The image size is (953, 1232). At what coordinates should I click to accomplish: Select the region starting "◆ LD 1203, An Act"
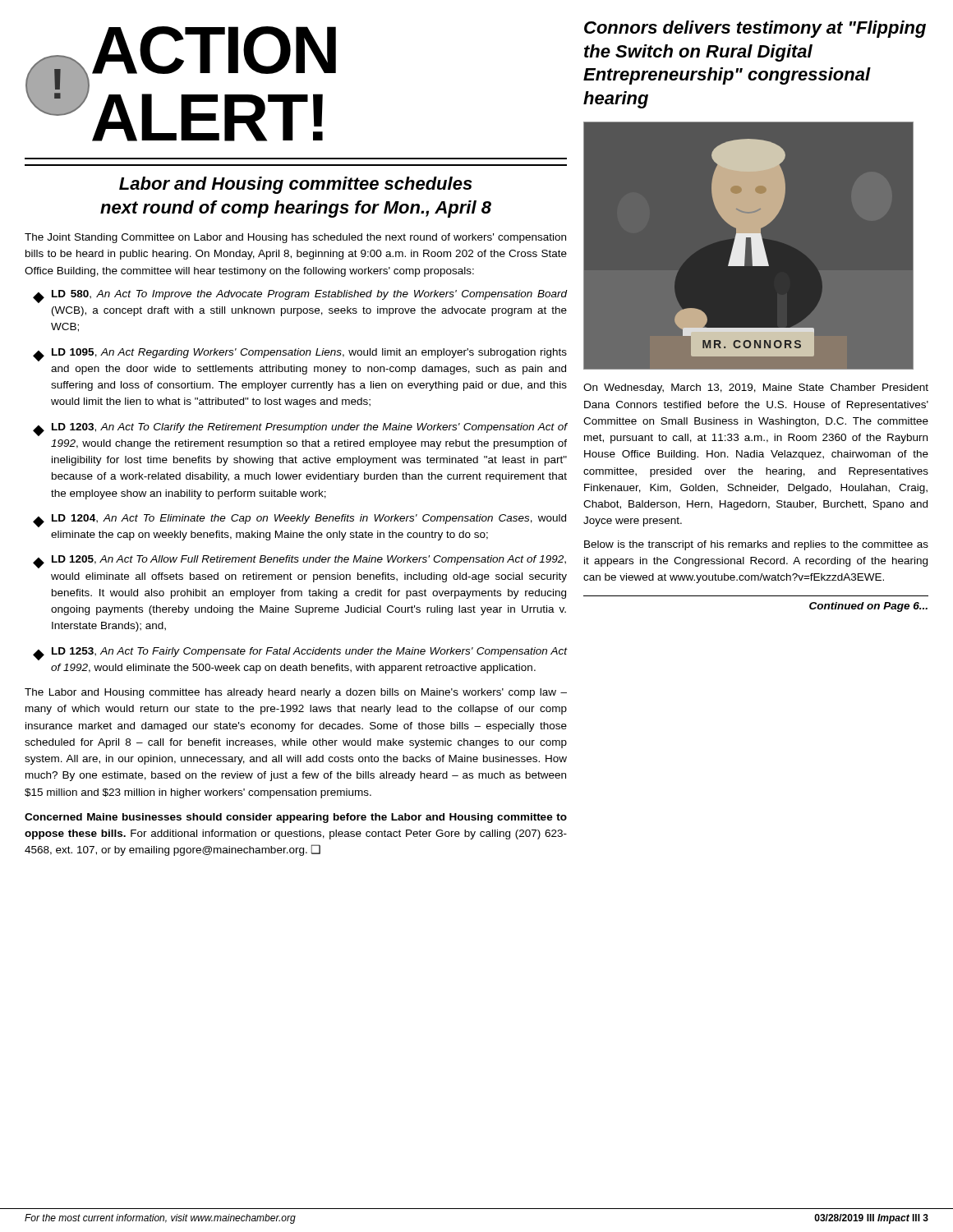[x=300, y=460]
